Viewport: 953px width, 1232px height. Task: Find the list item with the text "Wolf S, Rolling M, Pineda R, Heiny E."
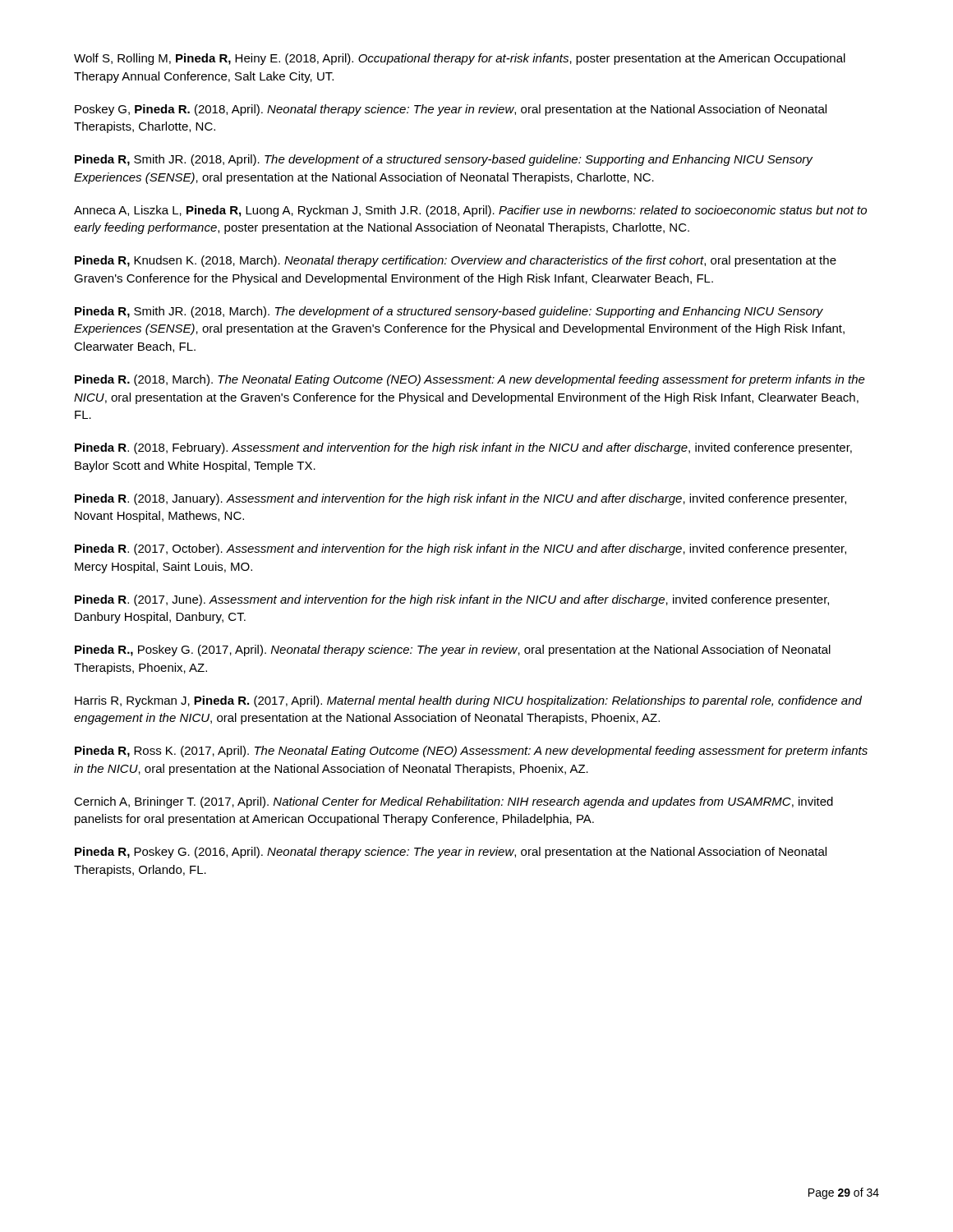coord(460,67)
